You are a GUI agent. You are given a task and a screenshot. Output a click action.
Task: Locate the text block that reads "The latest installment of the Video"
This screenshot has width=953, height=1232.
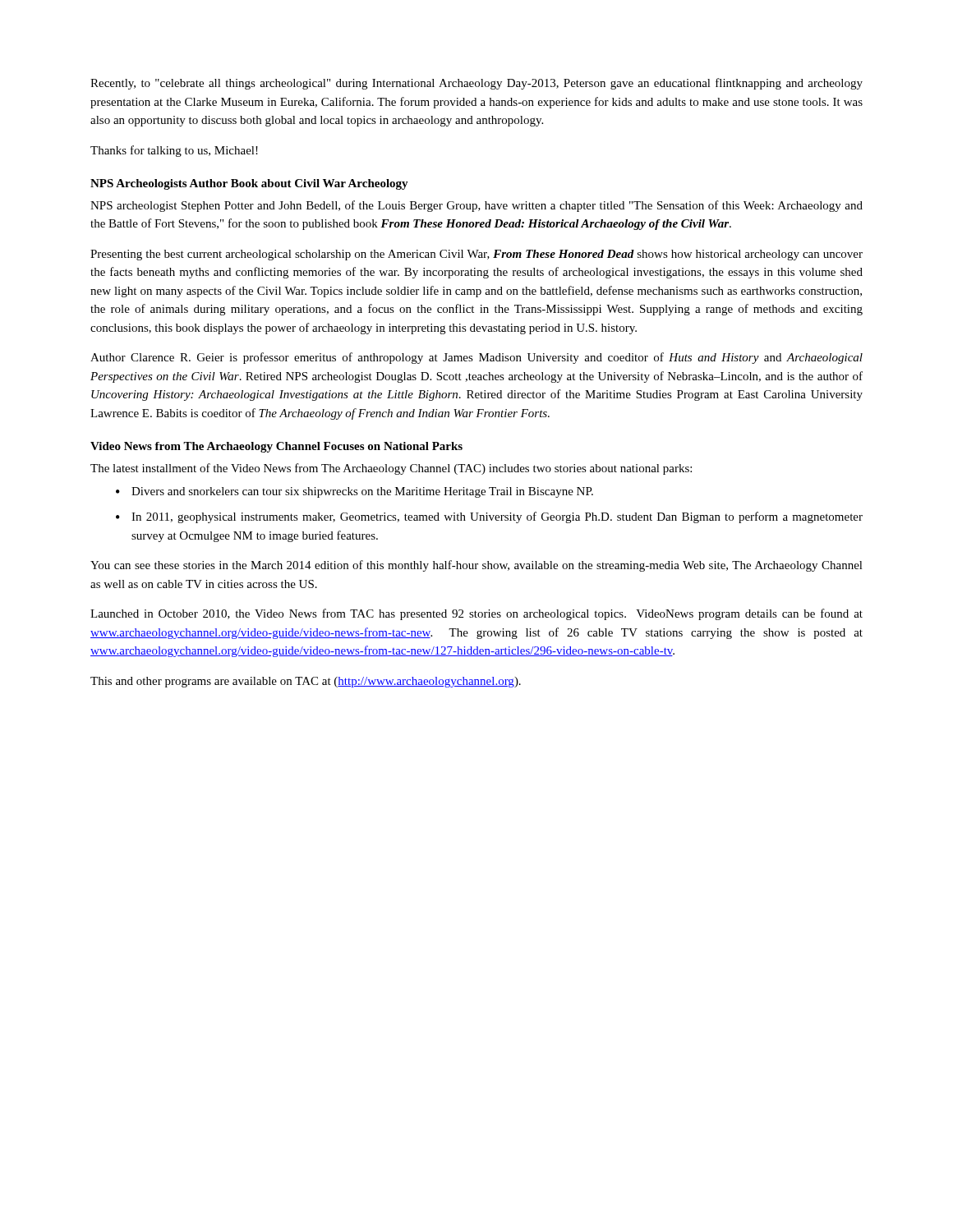392,468
